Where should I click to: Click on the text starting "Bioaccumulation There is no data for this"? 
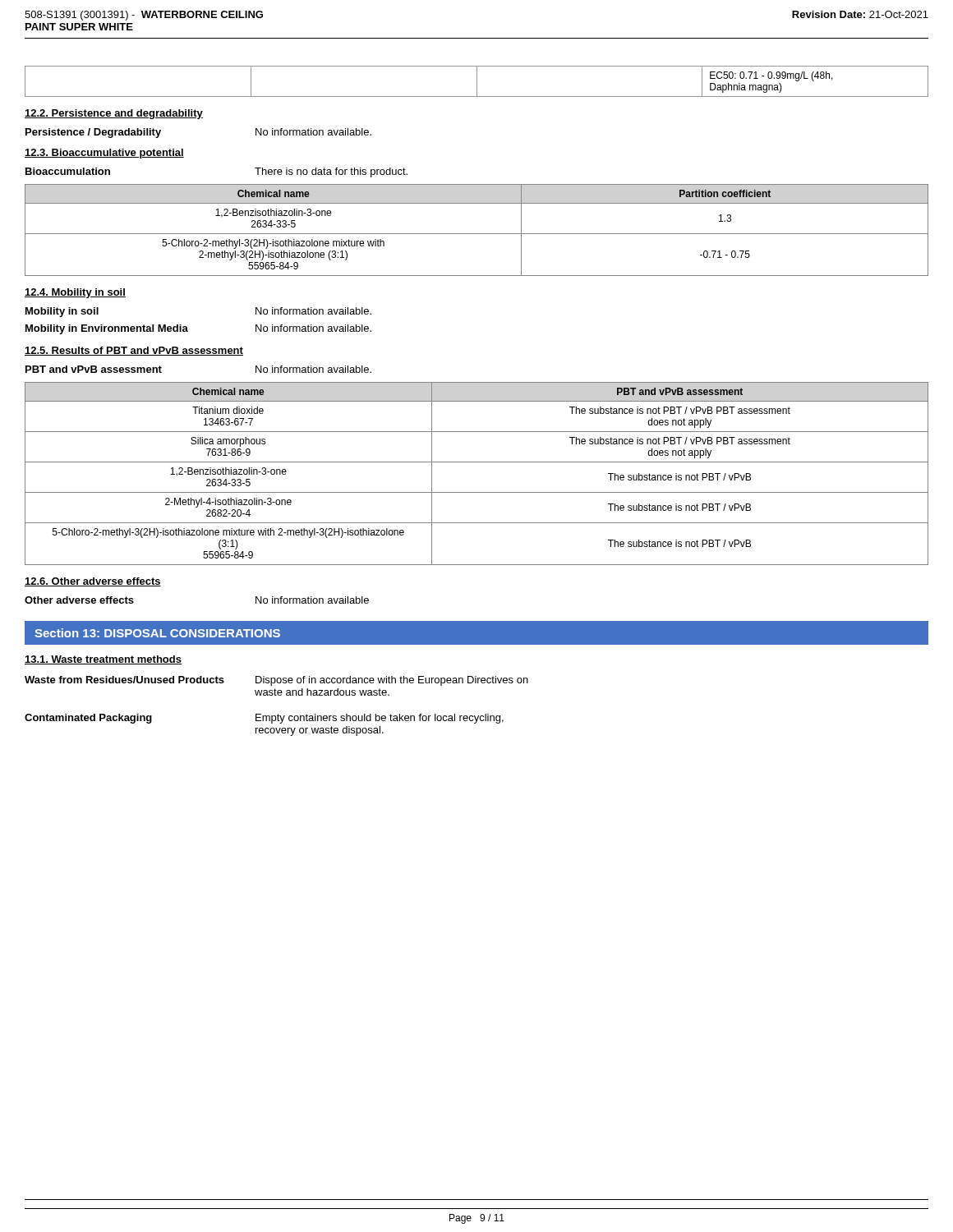tap(71, 172)
